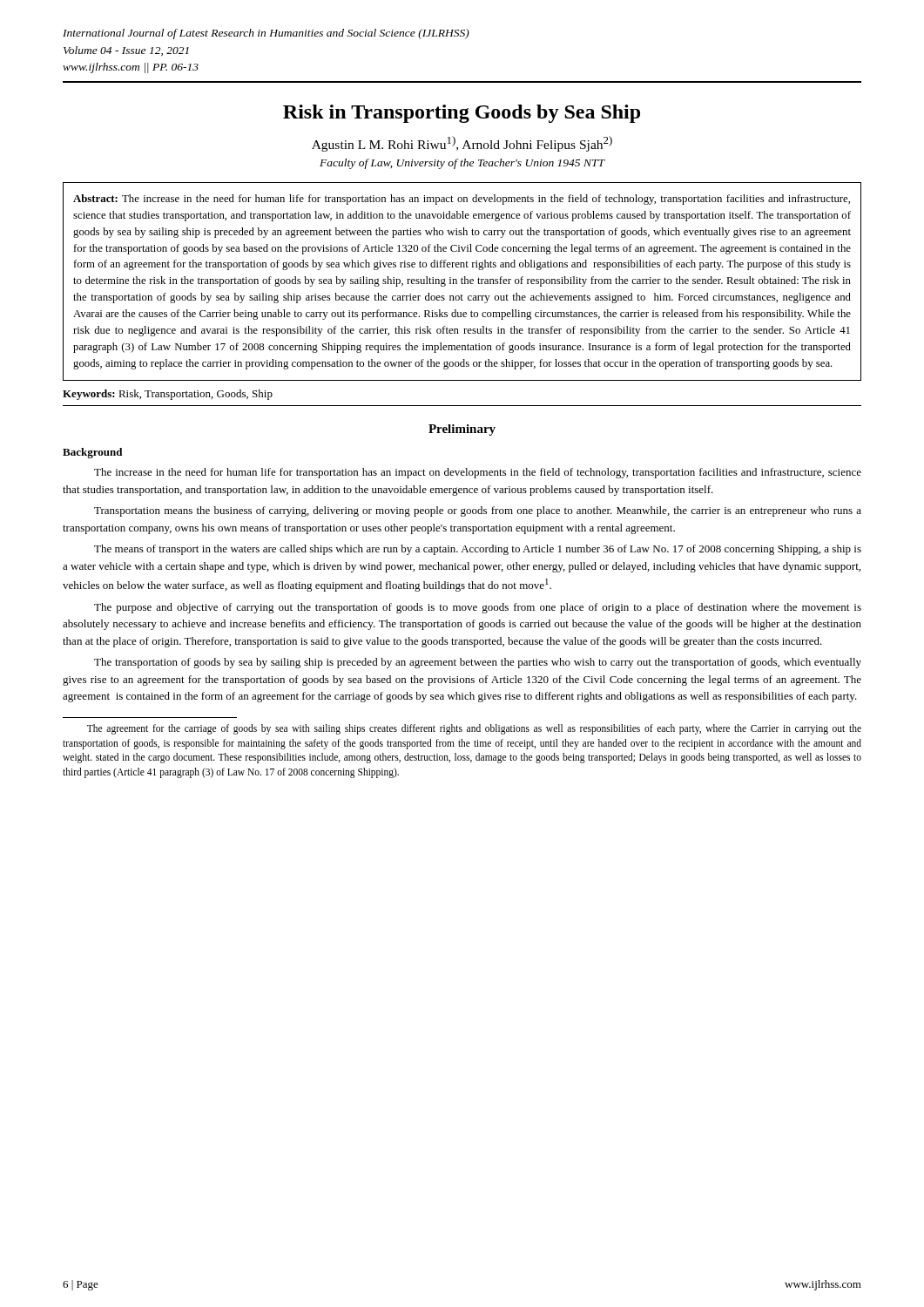Click the passage that begins "The increase in"
924x1307 pixels.
click(x=462, y=481)
